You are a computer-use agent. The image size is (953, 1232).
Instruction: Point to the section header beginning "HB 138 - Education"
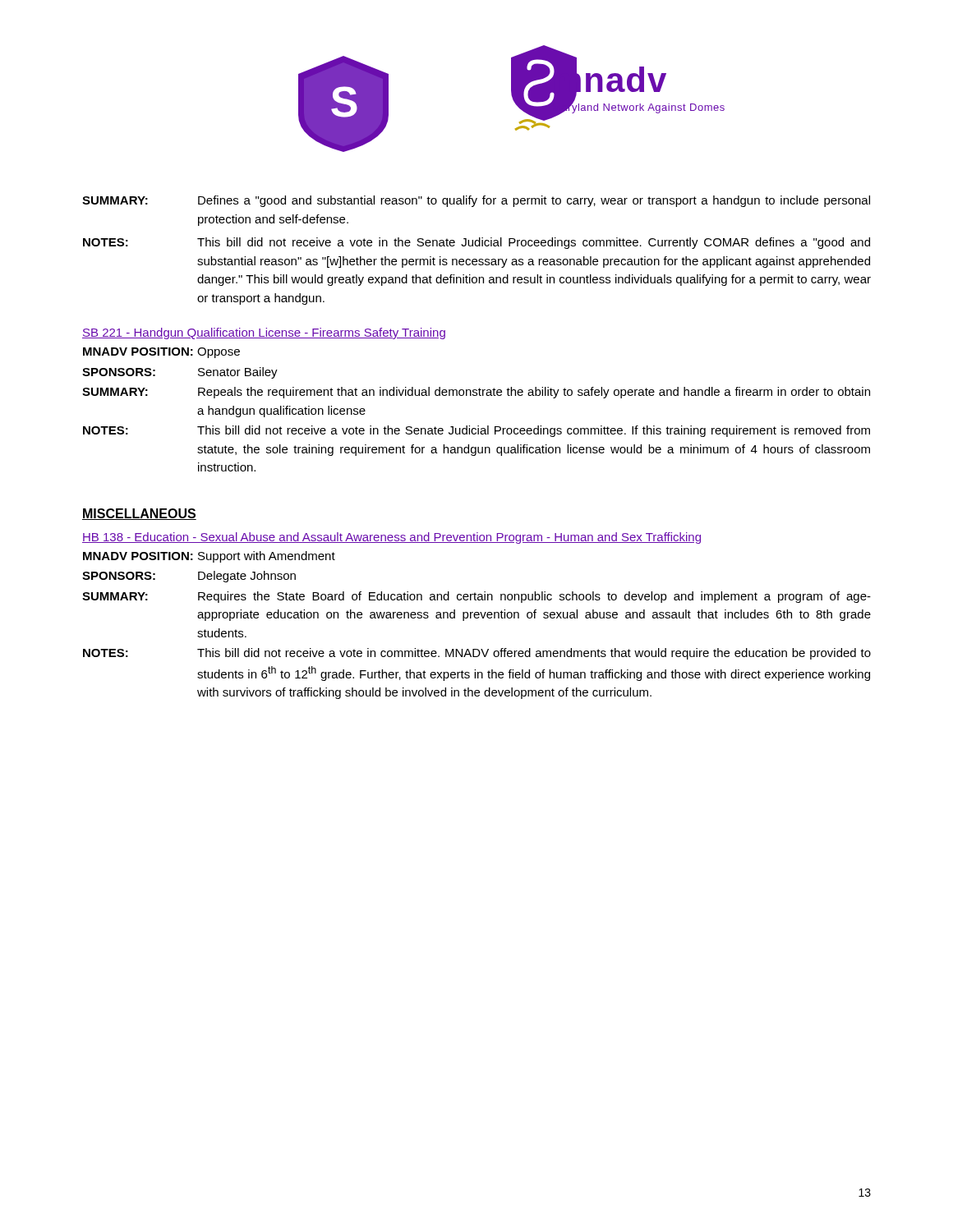pos(476,536)
